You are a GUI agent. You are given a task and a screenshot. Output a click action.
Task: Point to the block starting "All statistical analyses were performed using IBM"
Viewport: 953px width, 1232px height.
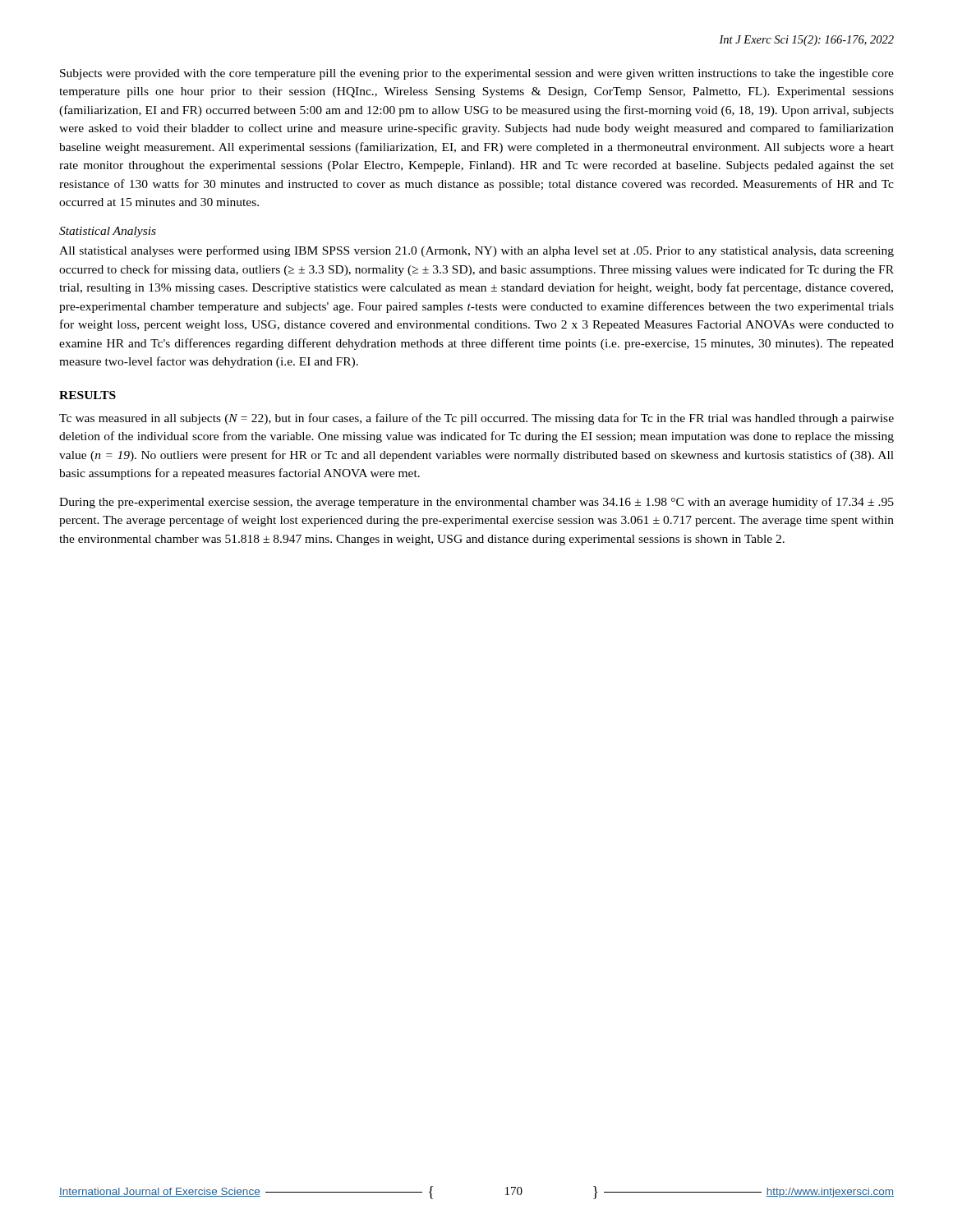pyautogui.click(x=476, y=306)
